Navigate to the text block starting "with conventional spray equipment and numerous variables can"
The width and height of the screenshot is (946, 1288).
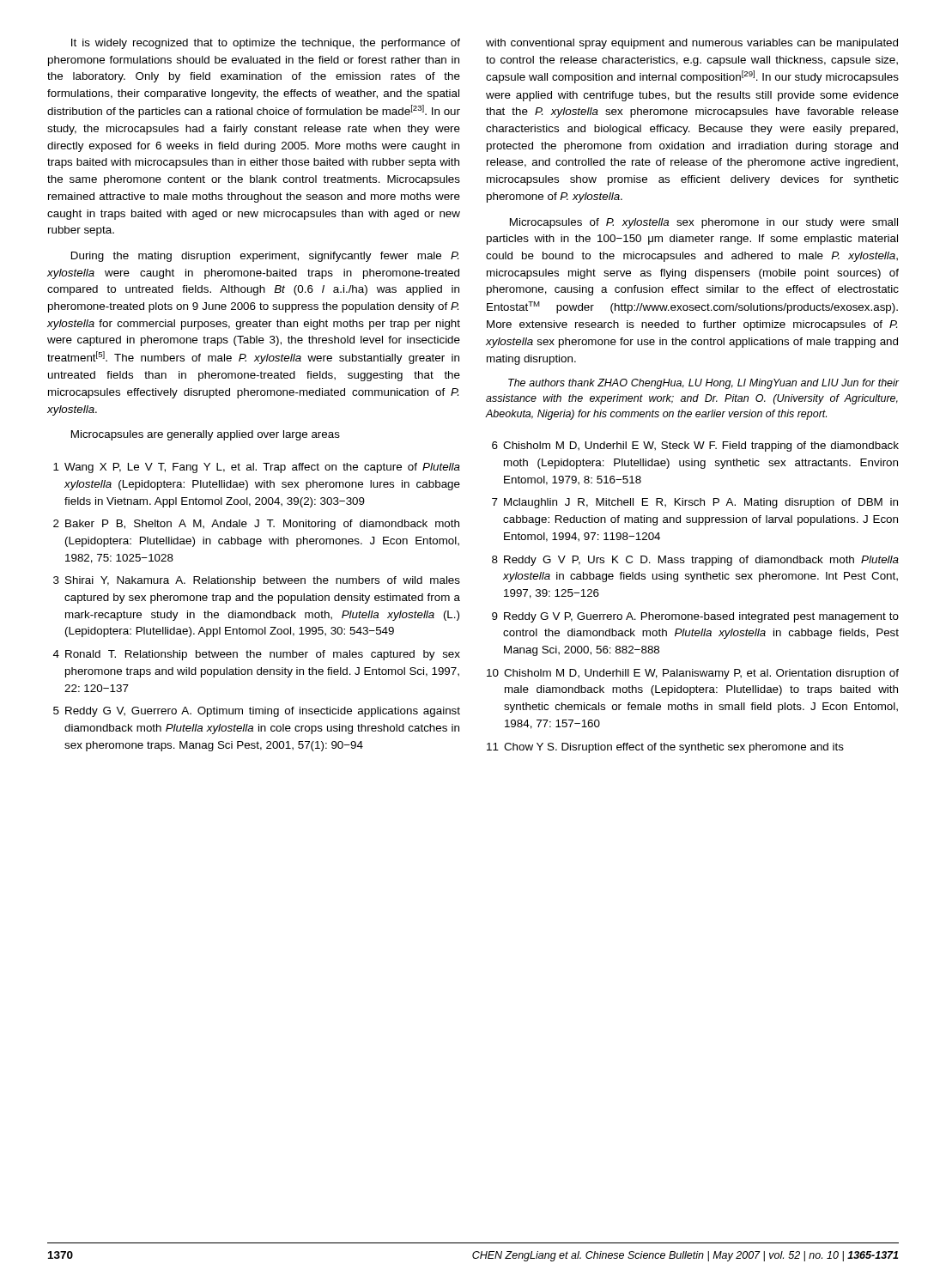click(692, 228)
